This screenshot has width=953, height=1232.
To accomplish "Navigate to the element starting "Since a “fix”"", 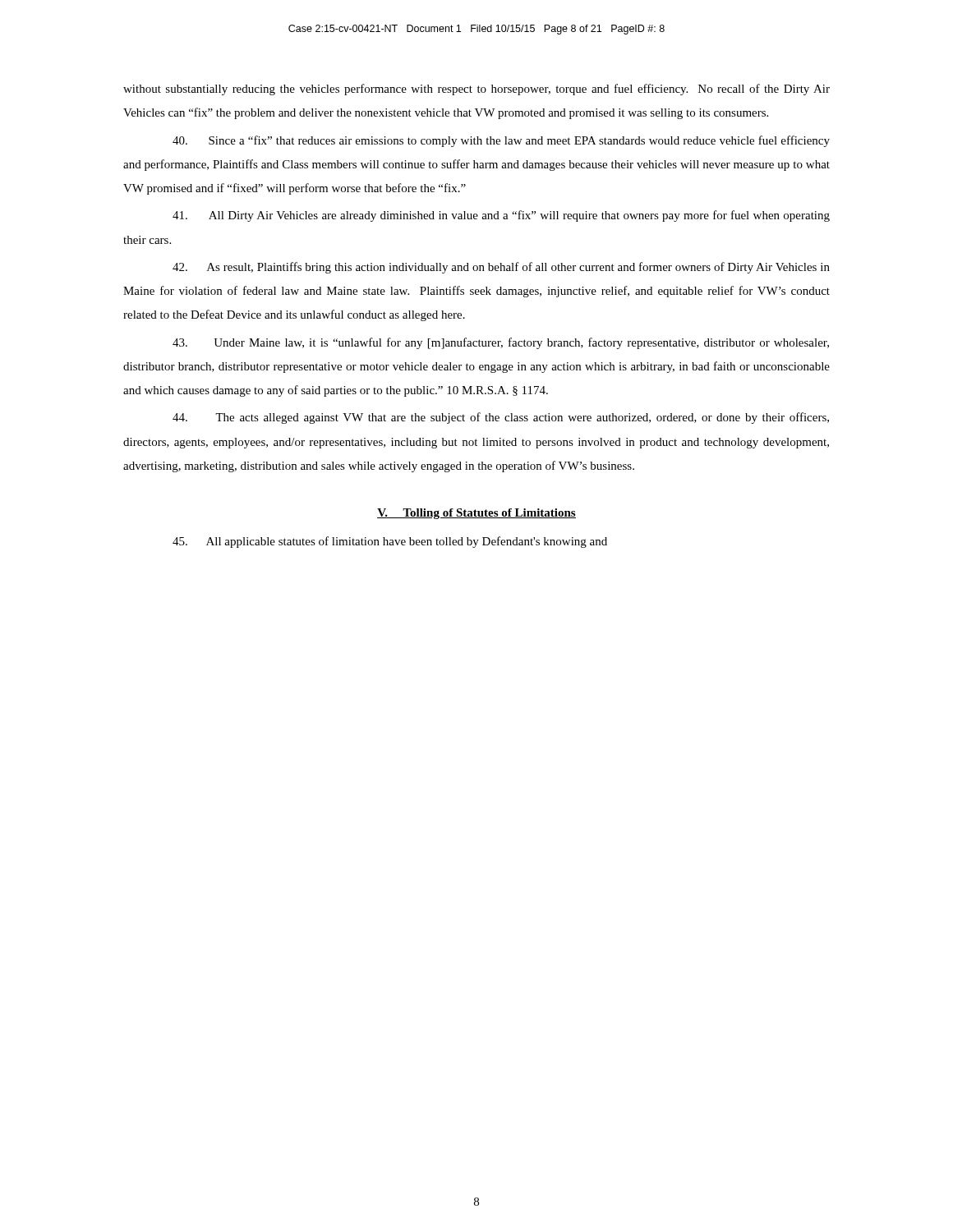I will pyautogui.click(x=476, y=164).
